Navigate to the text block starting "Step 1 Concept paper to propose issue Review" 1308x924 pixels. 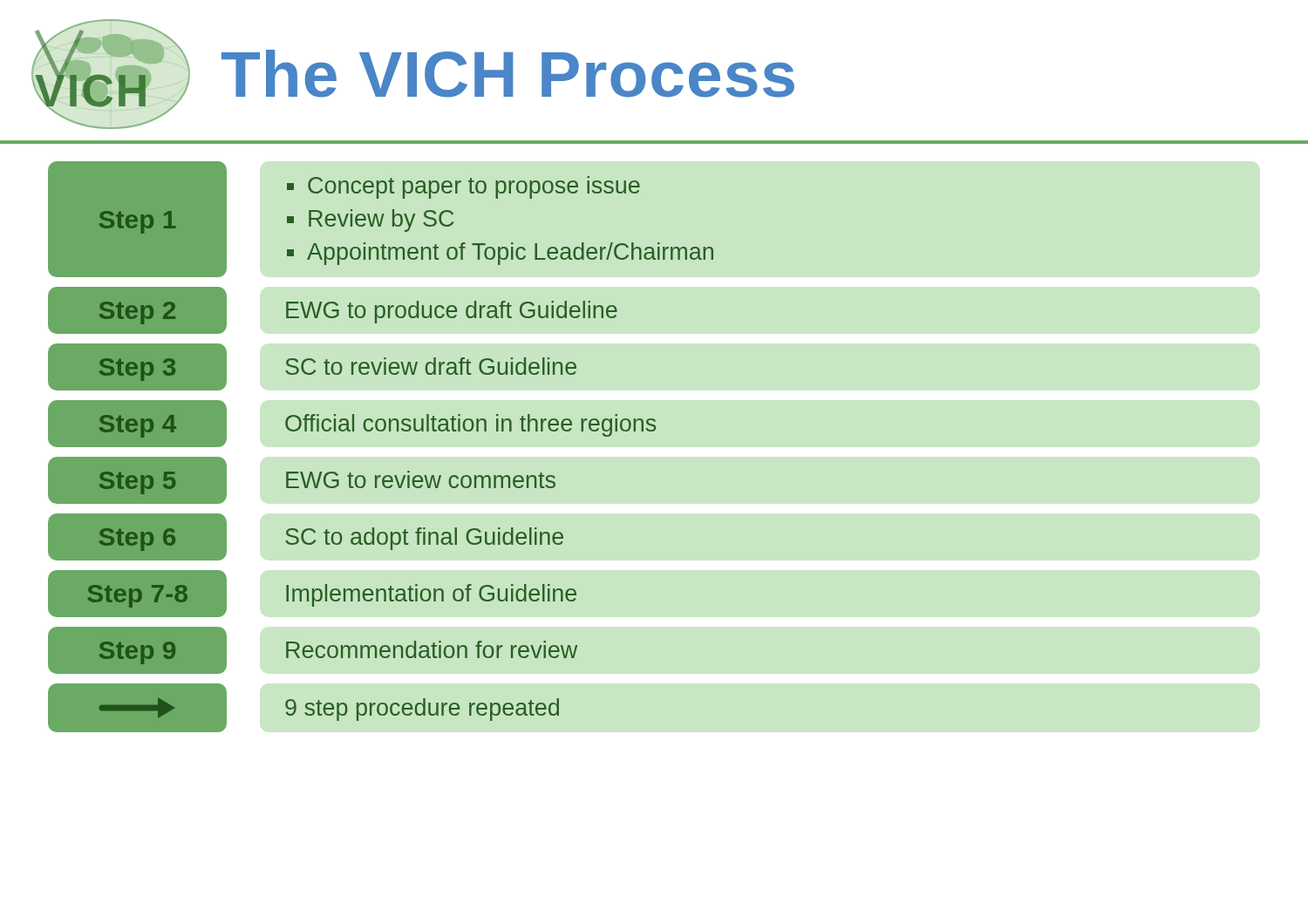pos(654,219)
